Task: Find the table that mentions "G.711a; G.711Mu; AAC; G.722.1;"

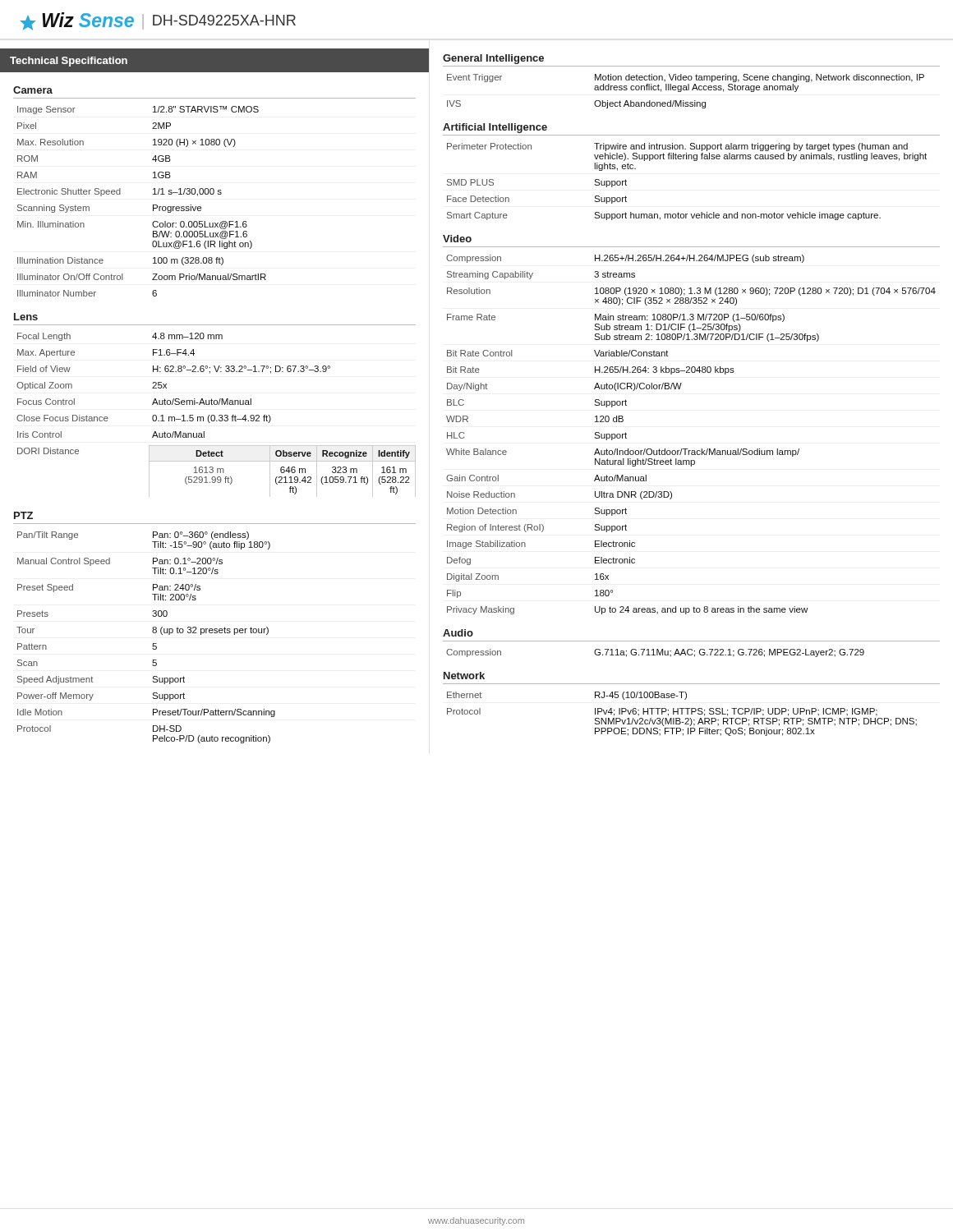Action: [x=691, y=652]
